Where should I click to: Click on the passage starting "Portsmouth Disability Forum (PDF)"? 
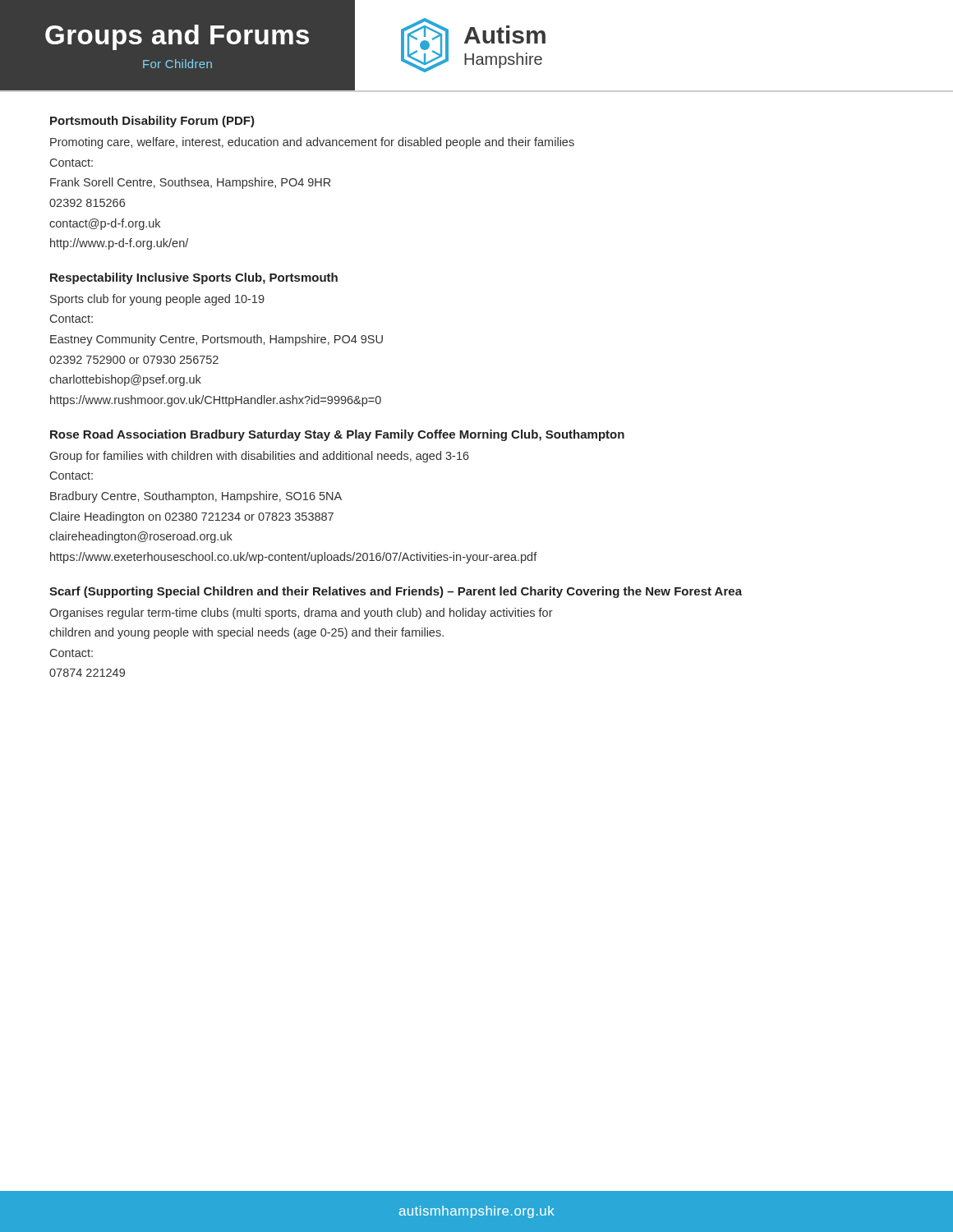[152, 120]
